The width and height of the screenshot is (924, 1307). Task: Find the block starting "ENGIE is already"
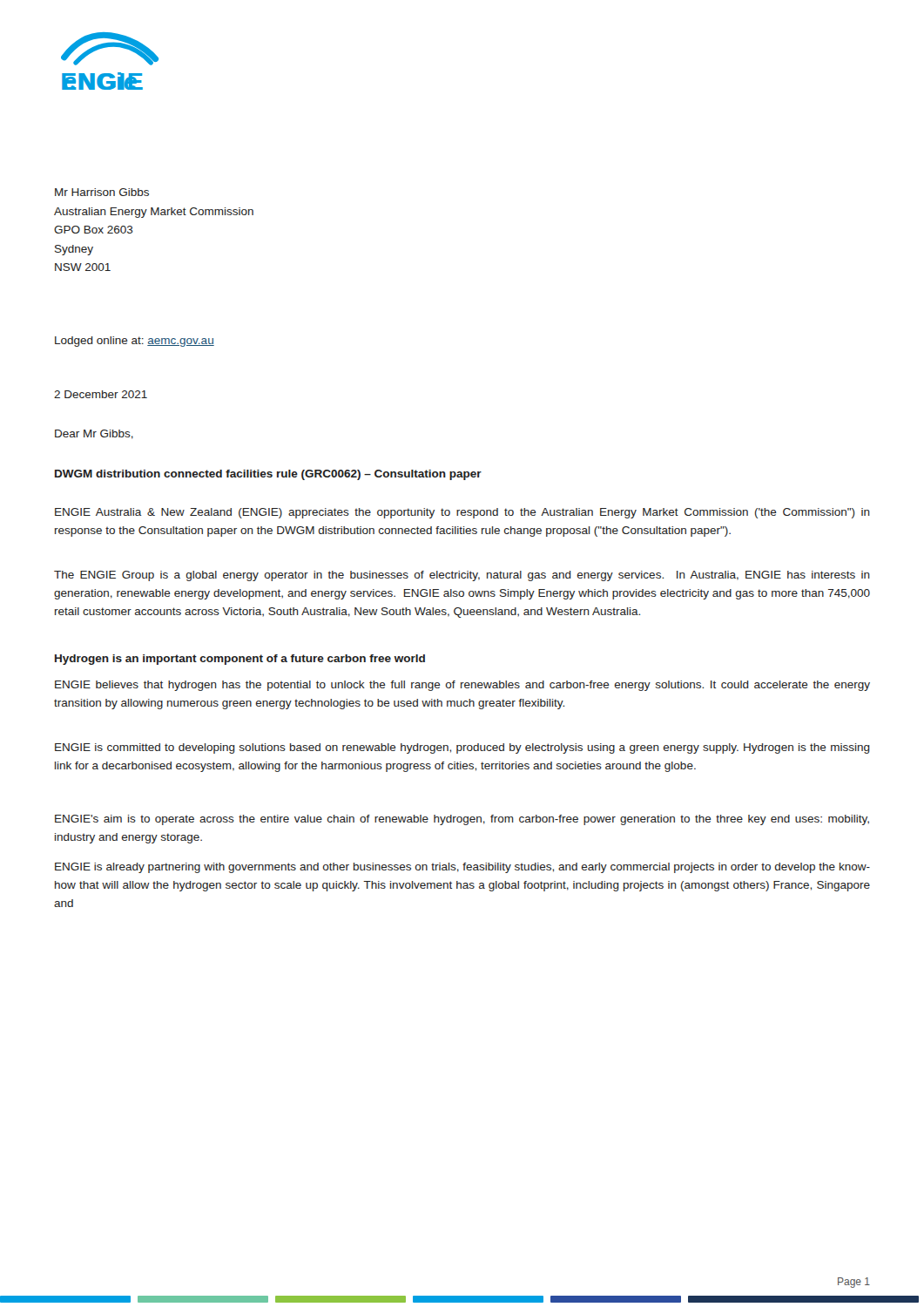point(462,885)
